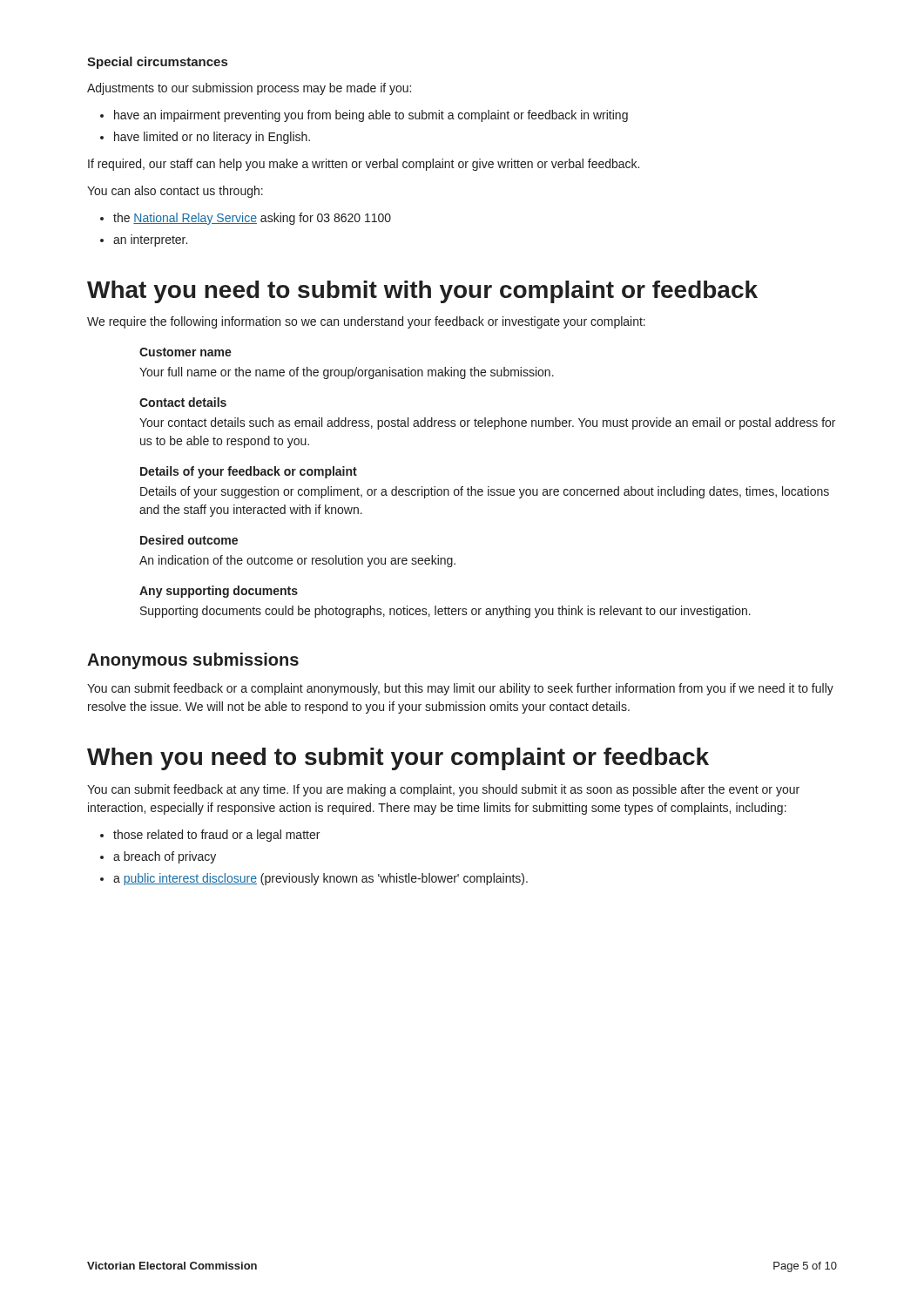This screenshot has width=924, height=1307.
Task: Select the block starting "We require the following information"
Action: [x=462, y=322]
